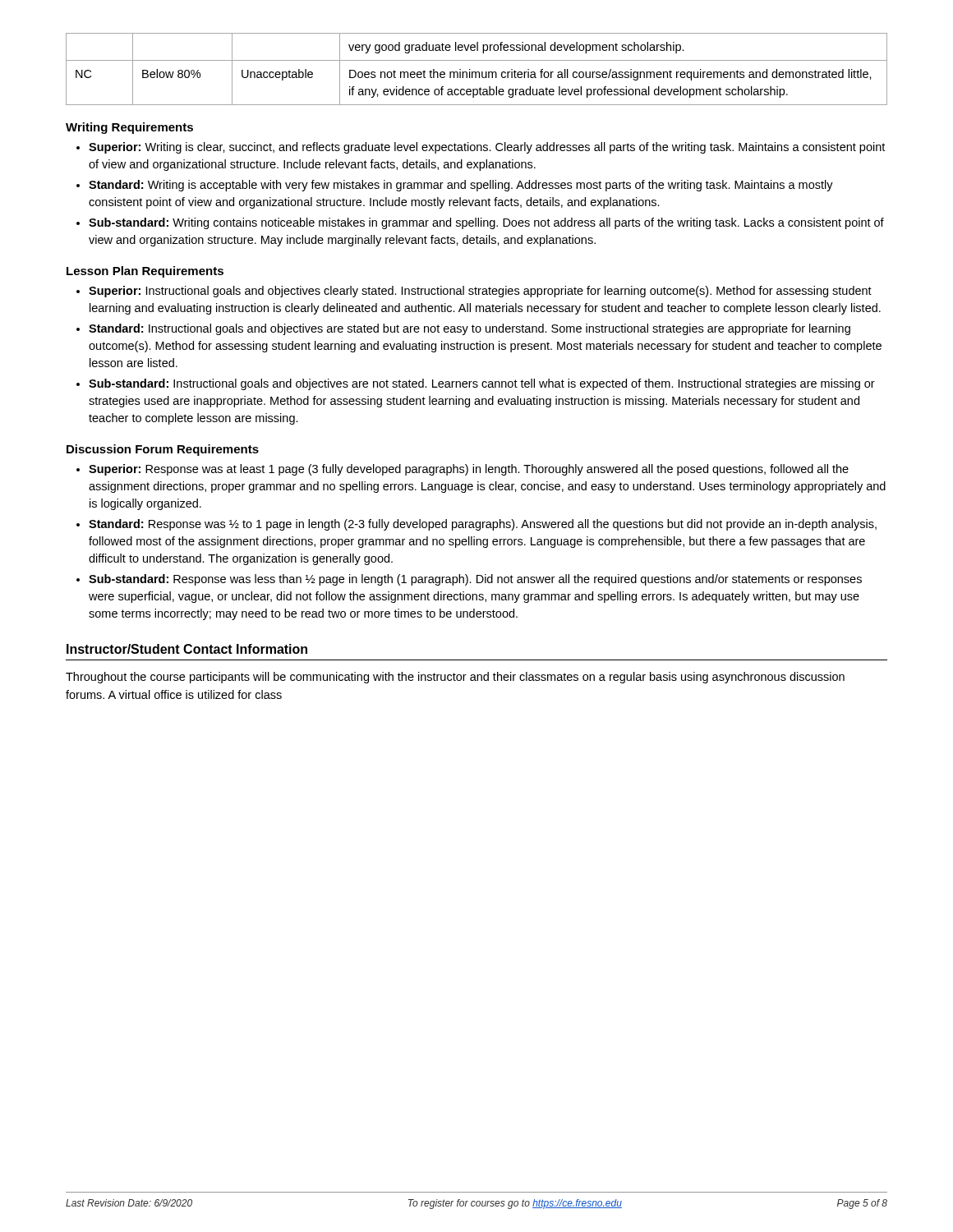This screenshot has width=953, height=1232.
Task: Click the passage that begins "Sub-standard: Instructional goals and"
Action: click(476, 401)
